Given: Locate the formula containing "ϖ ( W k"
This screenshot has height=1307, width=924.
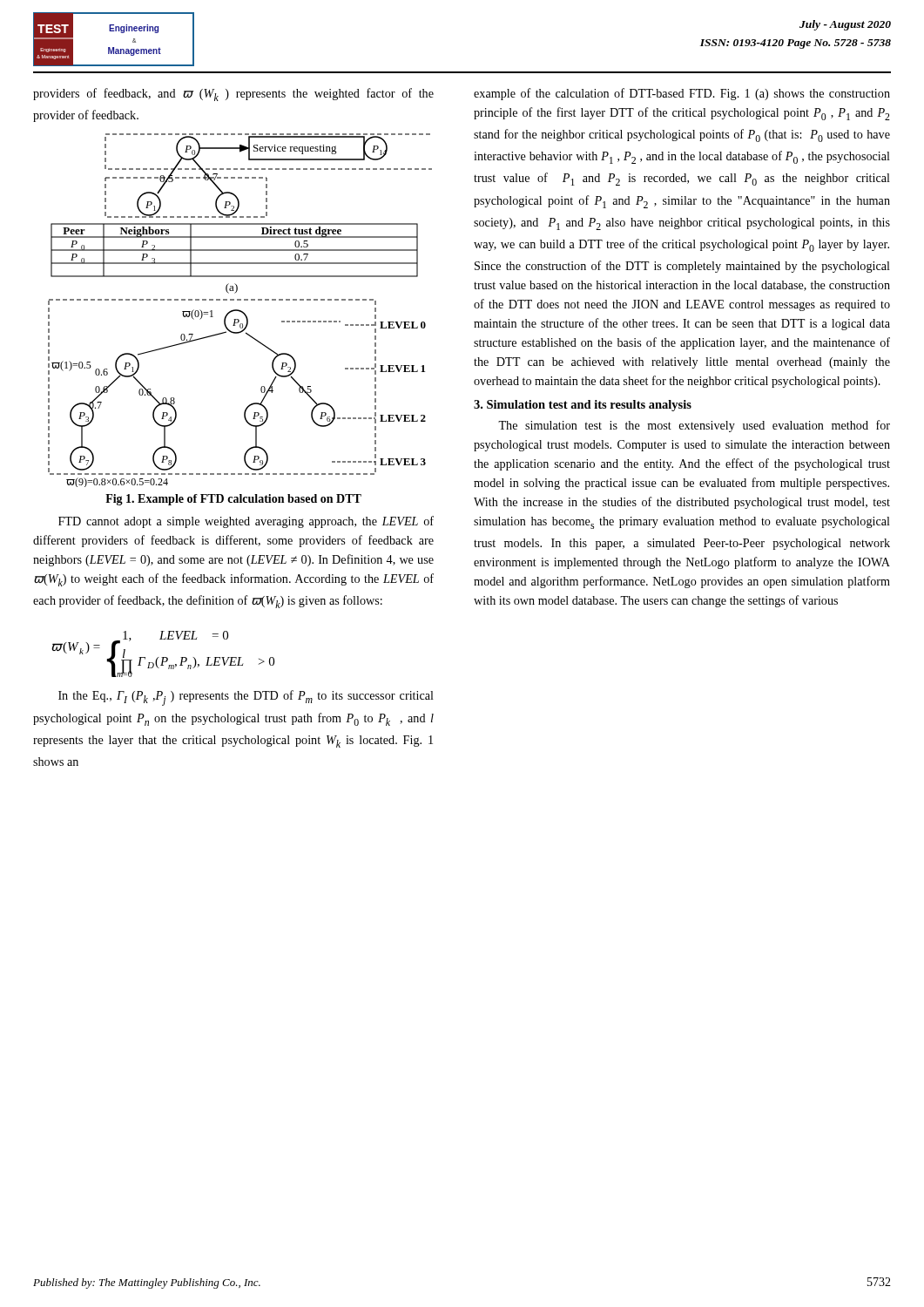Looking at the screenshot, I should pyautogui.click(x=172, y=650).
